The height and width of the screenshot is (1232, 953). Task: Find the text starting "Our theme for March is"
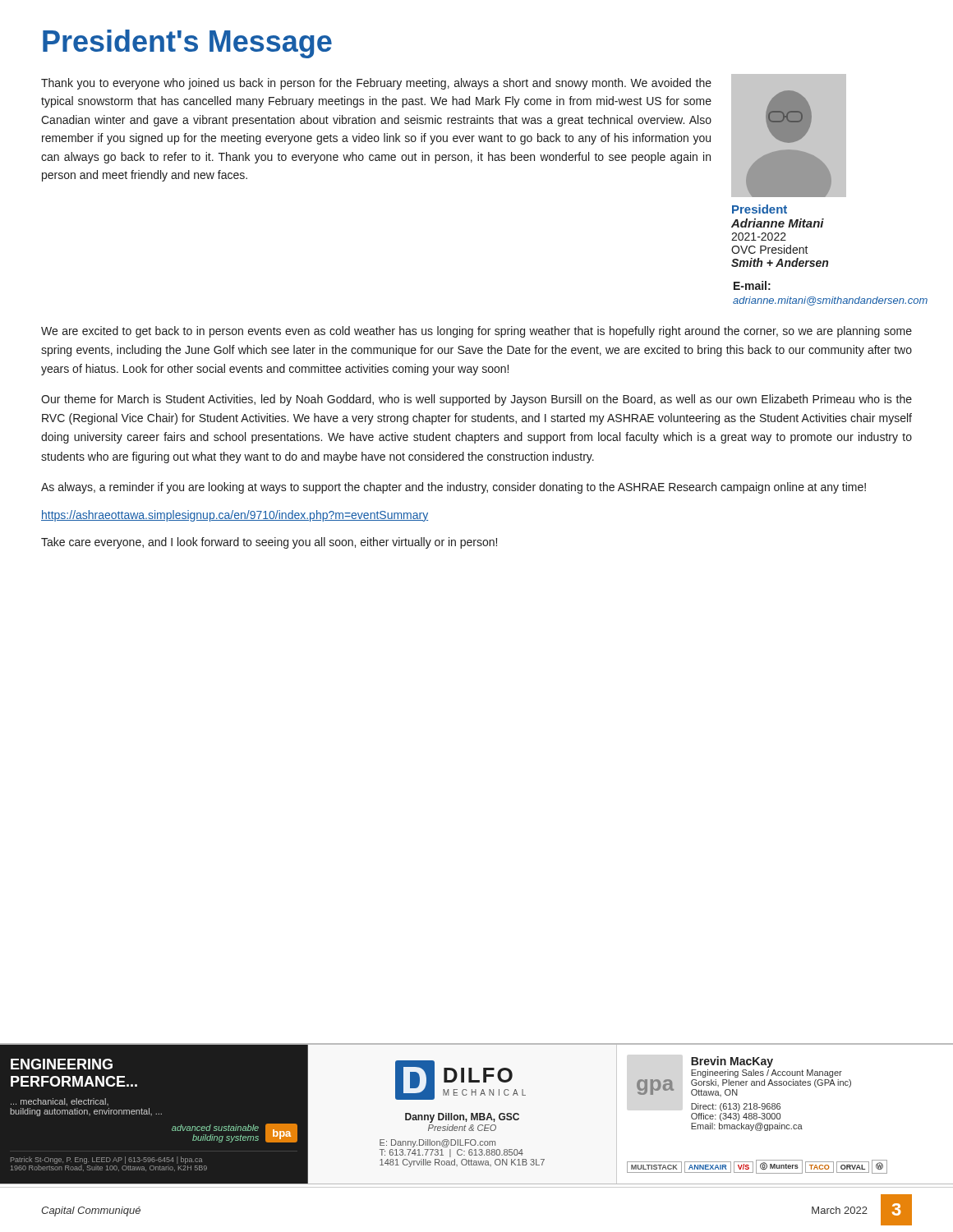coord(476,428)
